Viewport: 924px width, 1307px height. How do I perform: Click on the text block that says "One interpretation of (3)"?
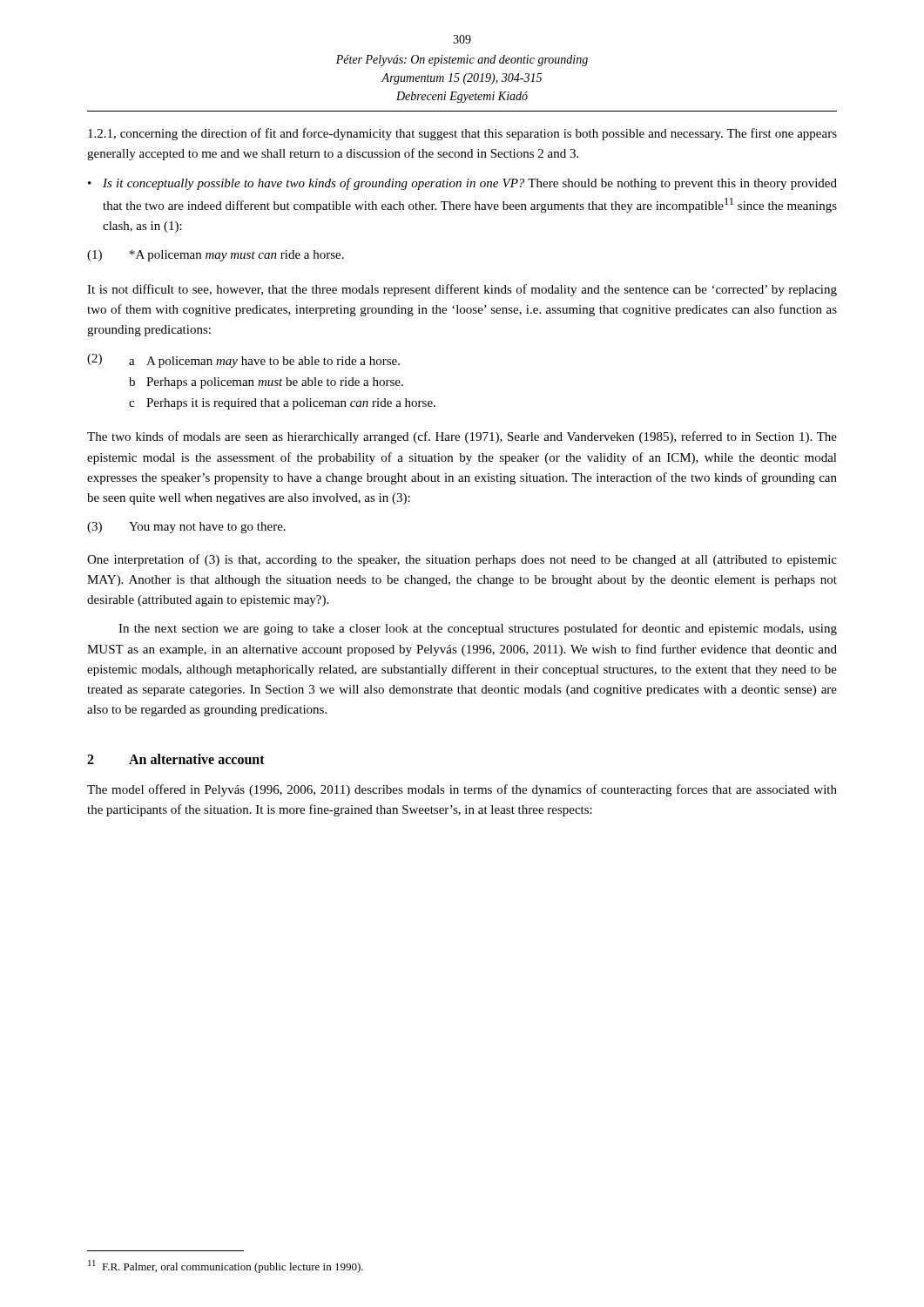(x=462, y=579)
